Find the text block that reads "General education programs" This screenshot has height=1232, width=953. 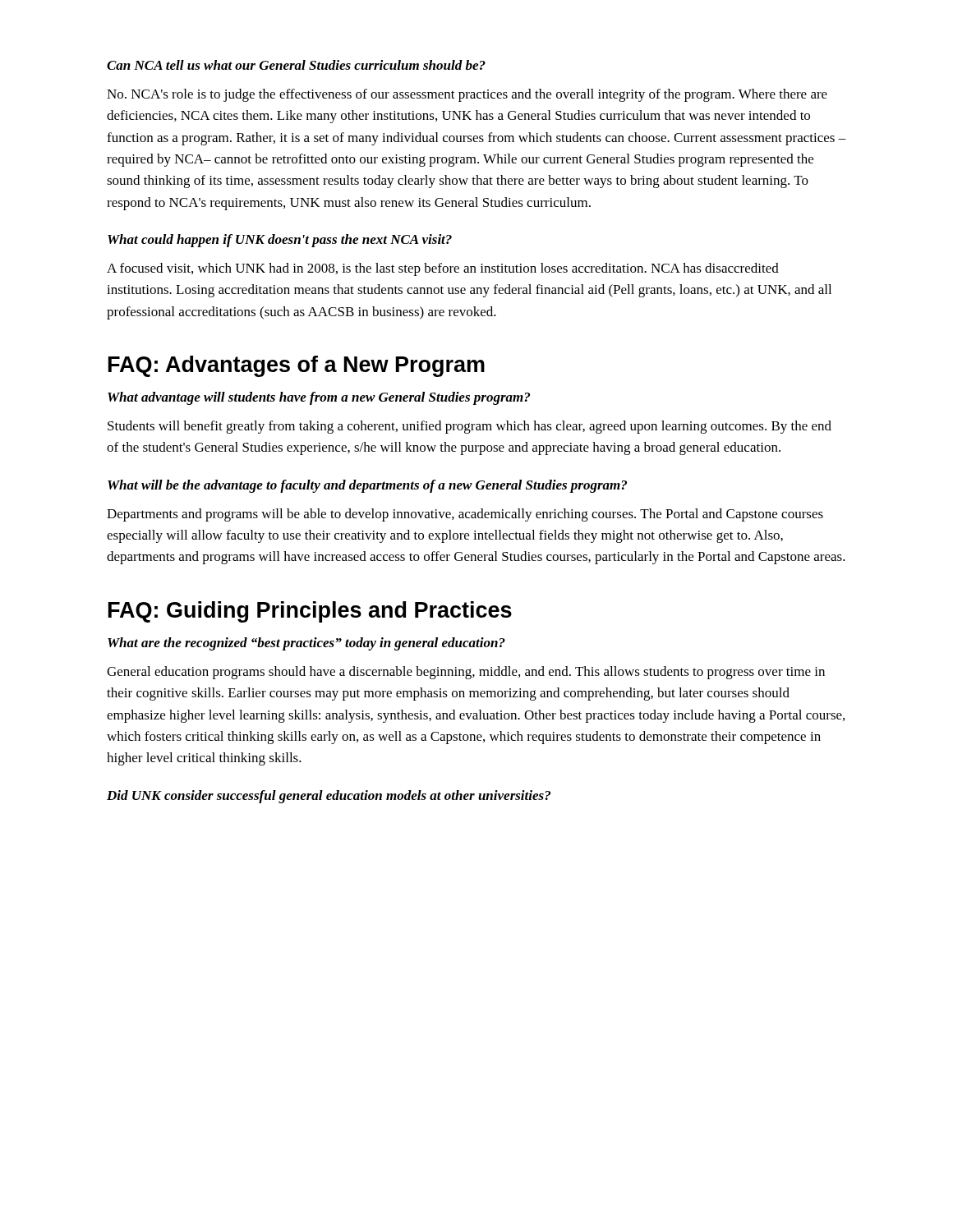[476, 715]
